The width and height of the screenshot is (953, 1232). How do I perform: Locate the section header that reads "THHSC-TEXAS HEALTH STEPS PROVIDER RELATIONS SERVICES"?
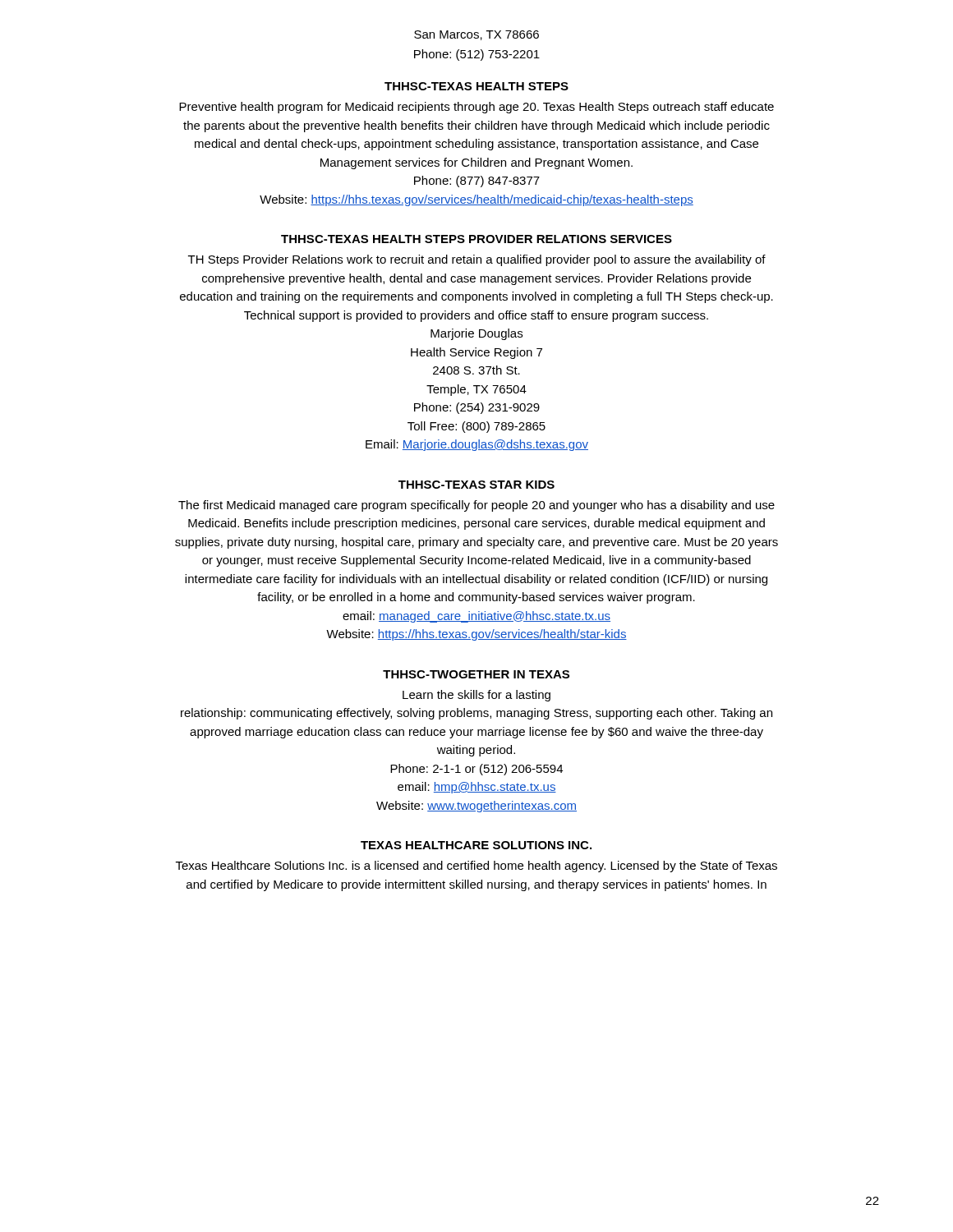[476, 239]
